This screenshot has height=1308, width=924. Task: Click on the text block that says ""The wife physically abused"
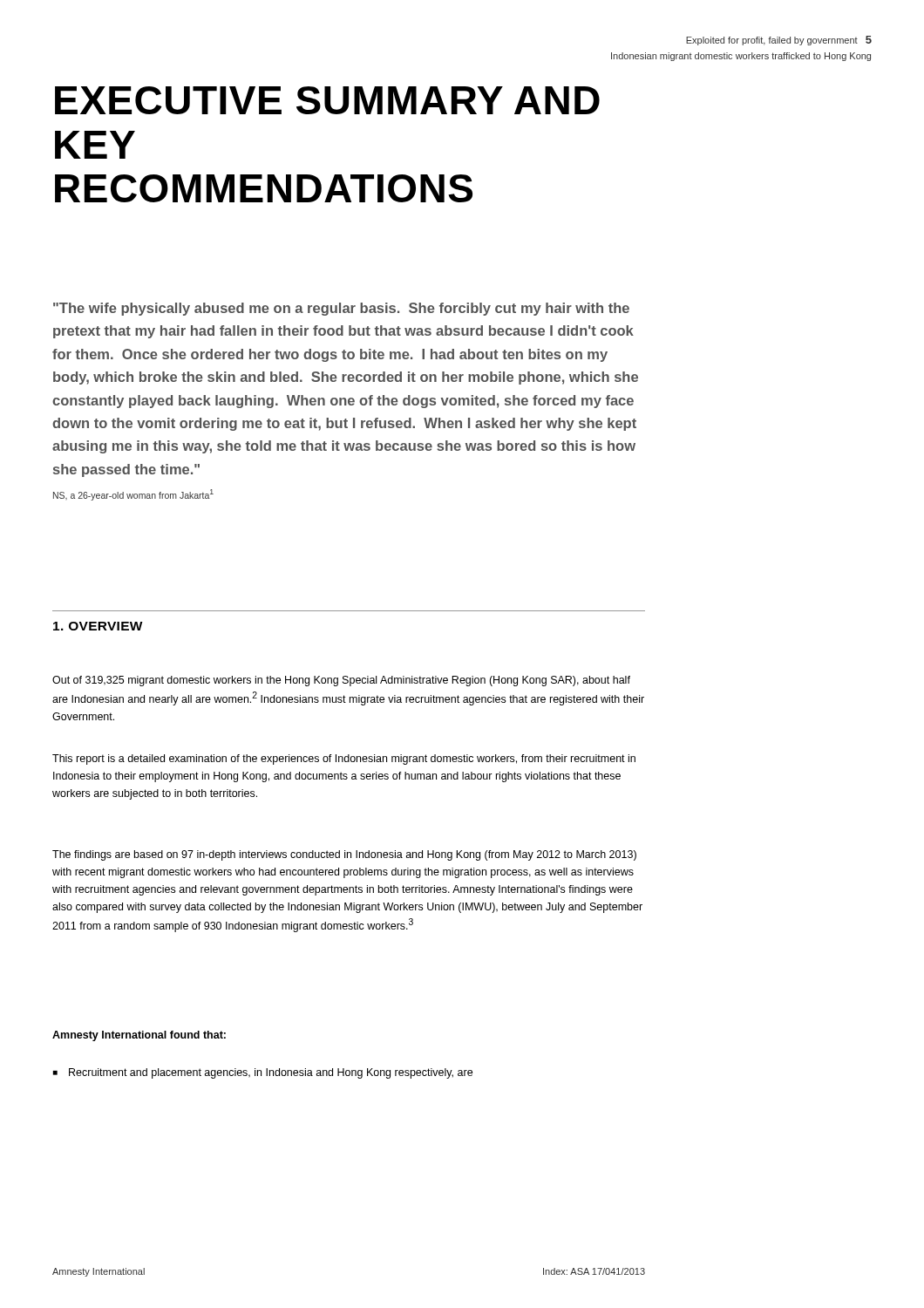[349, 398]
